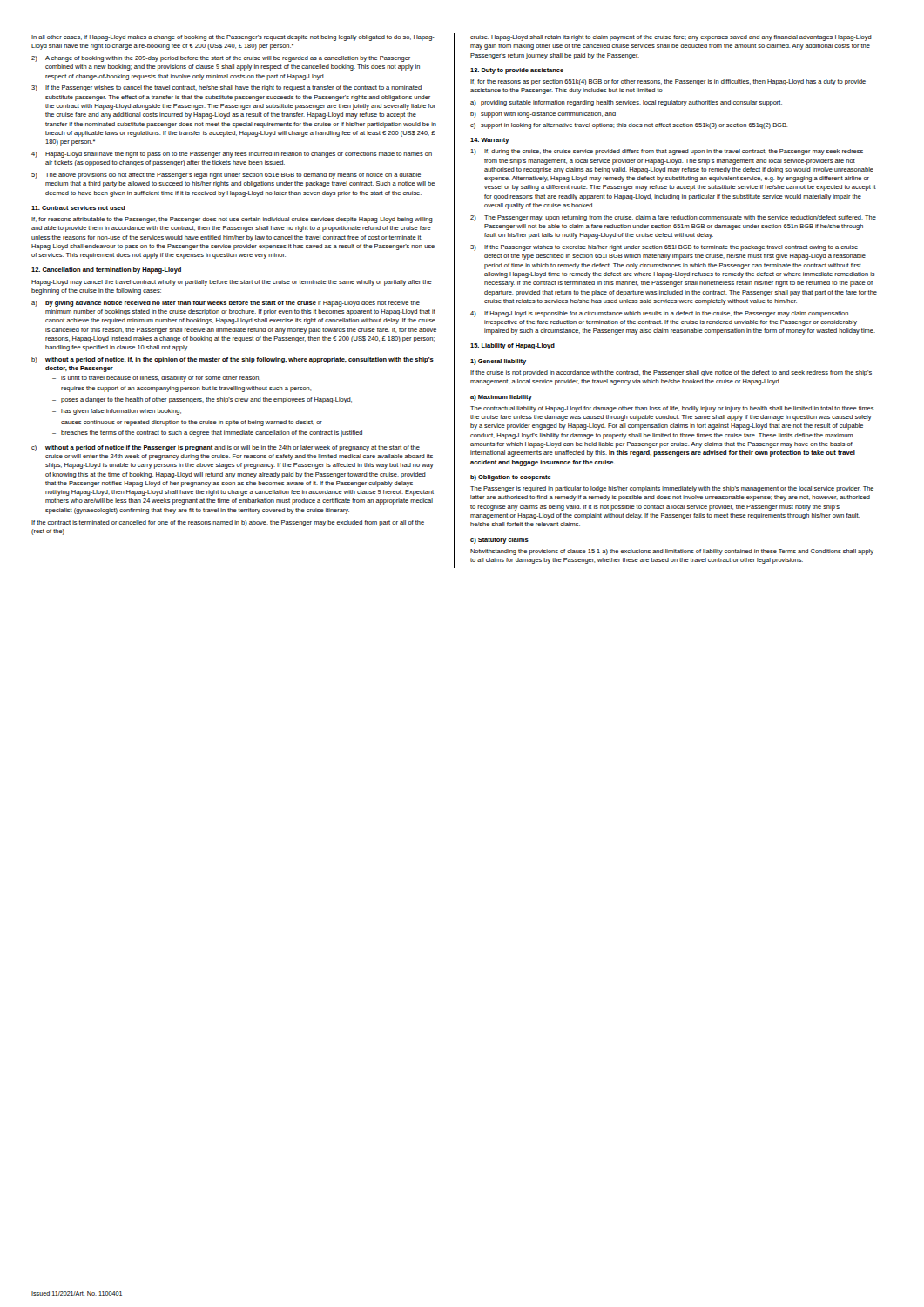
Task: Locate the section header with the text "13. Duty to provide assistance"
Action: point(674,71)
